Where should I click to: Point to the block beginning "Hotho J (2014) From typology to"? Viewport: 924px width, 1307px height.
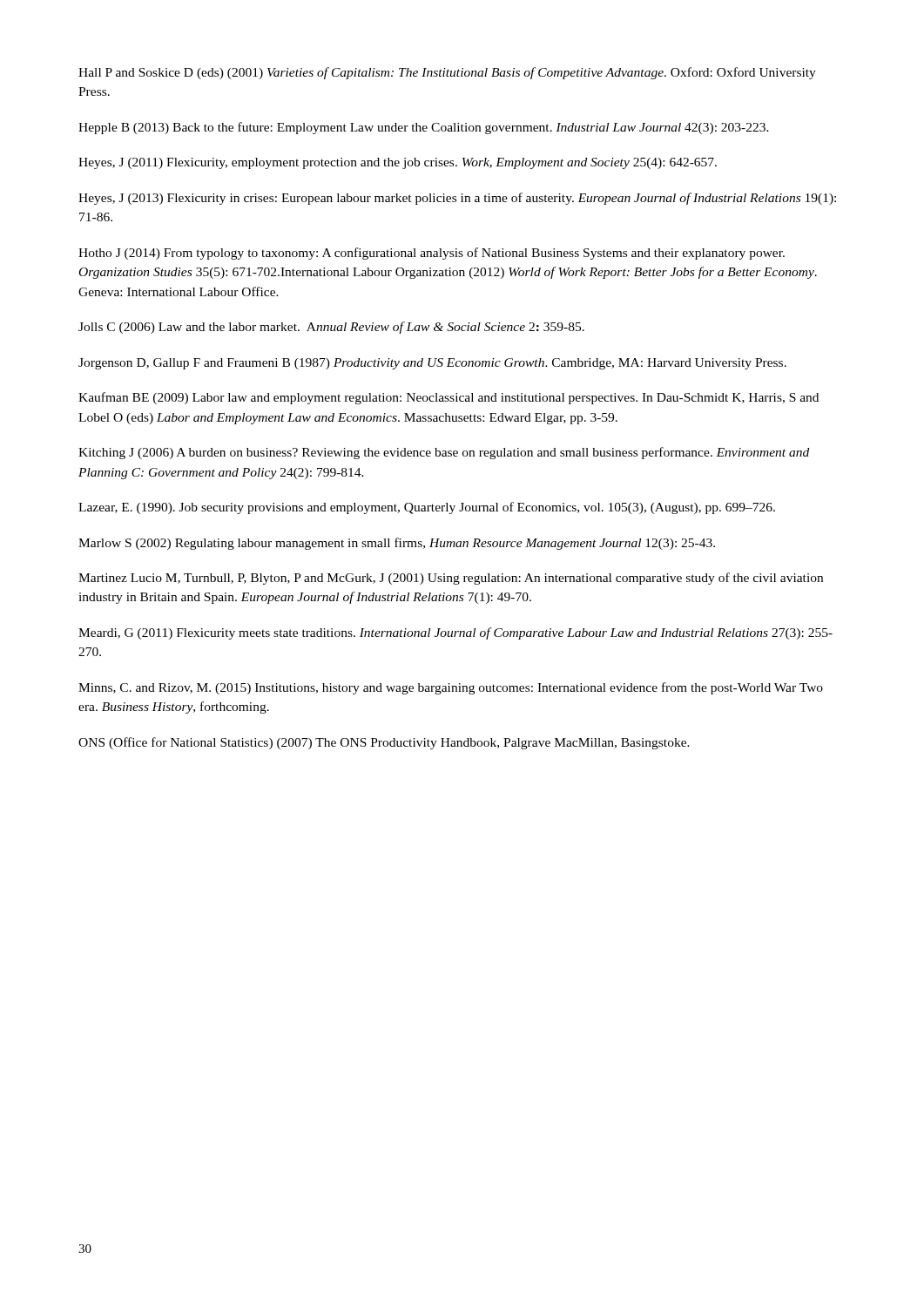448,272
